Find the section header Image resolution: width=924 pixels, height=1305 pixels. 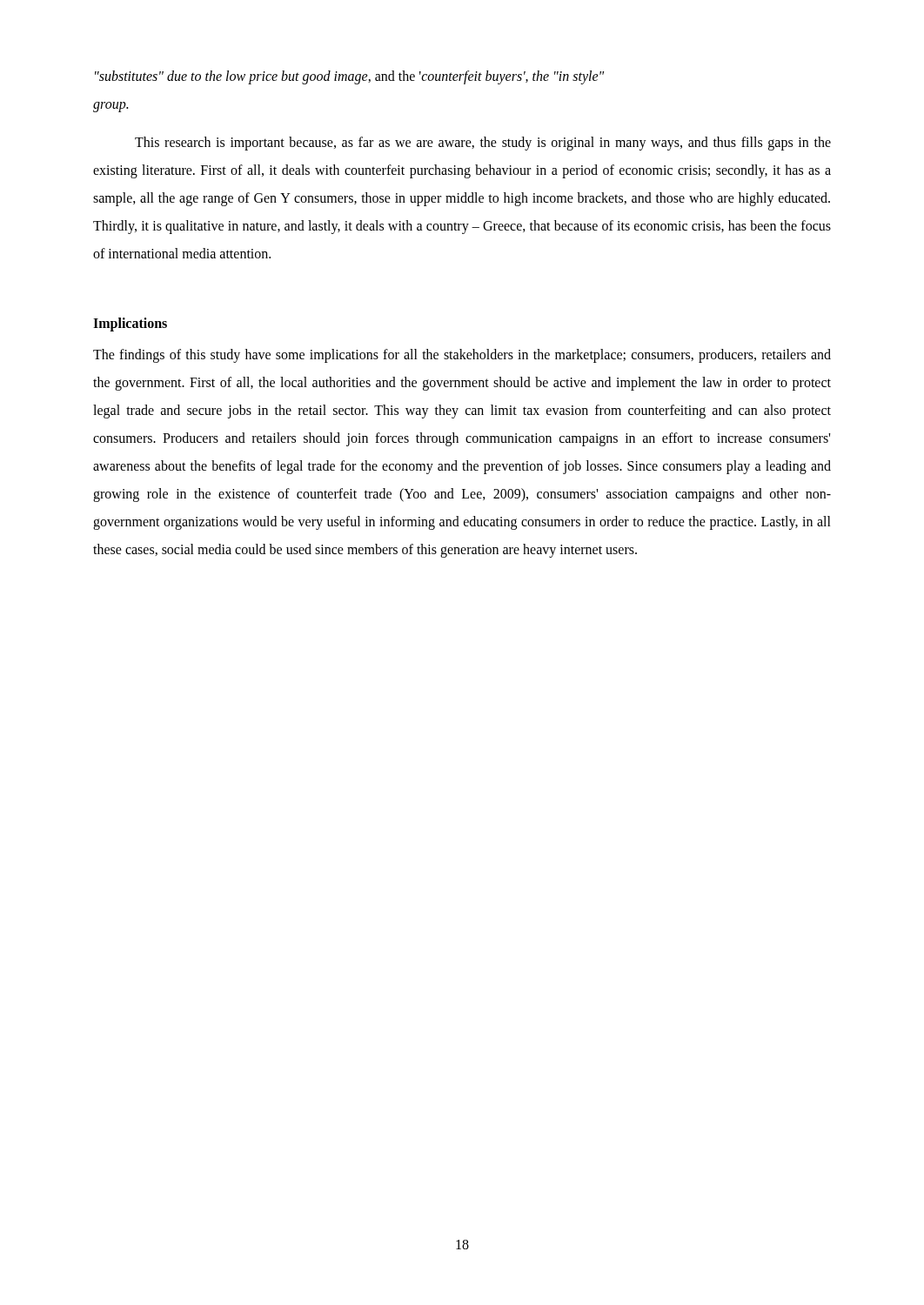click(x=130, y=323)
